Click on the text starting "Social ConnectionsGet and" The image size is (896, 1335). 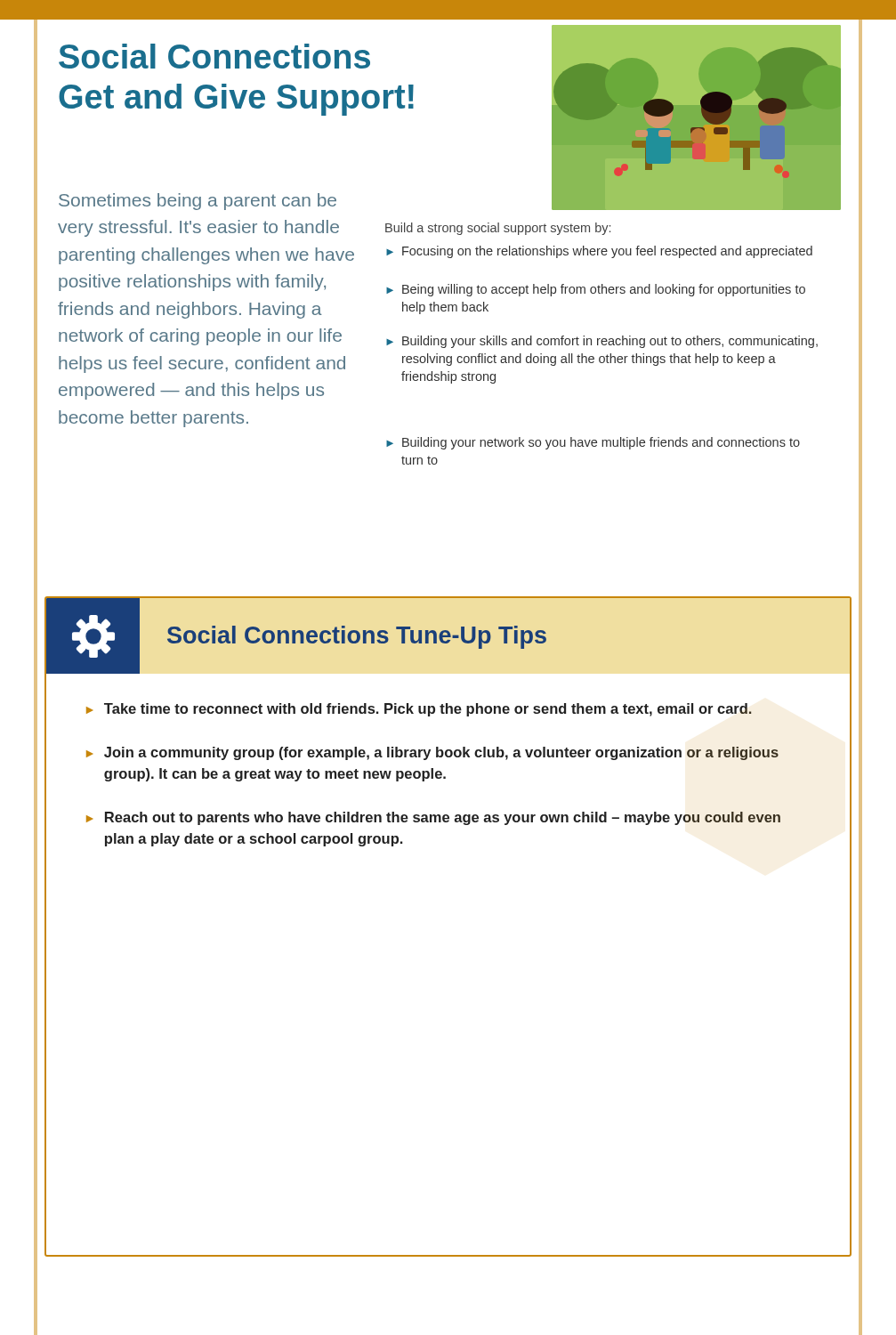pyautogui.click(x=249, y=77)
